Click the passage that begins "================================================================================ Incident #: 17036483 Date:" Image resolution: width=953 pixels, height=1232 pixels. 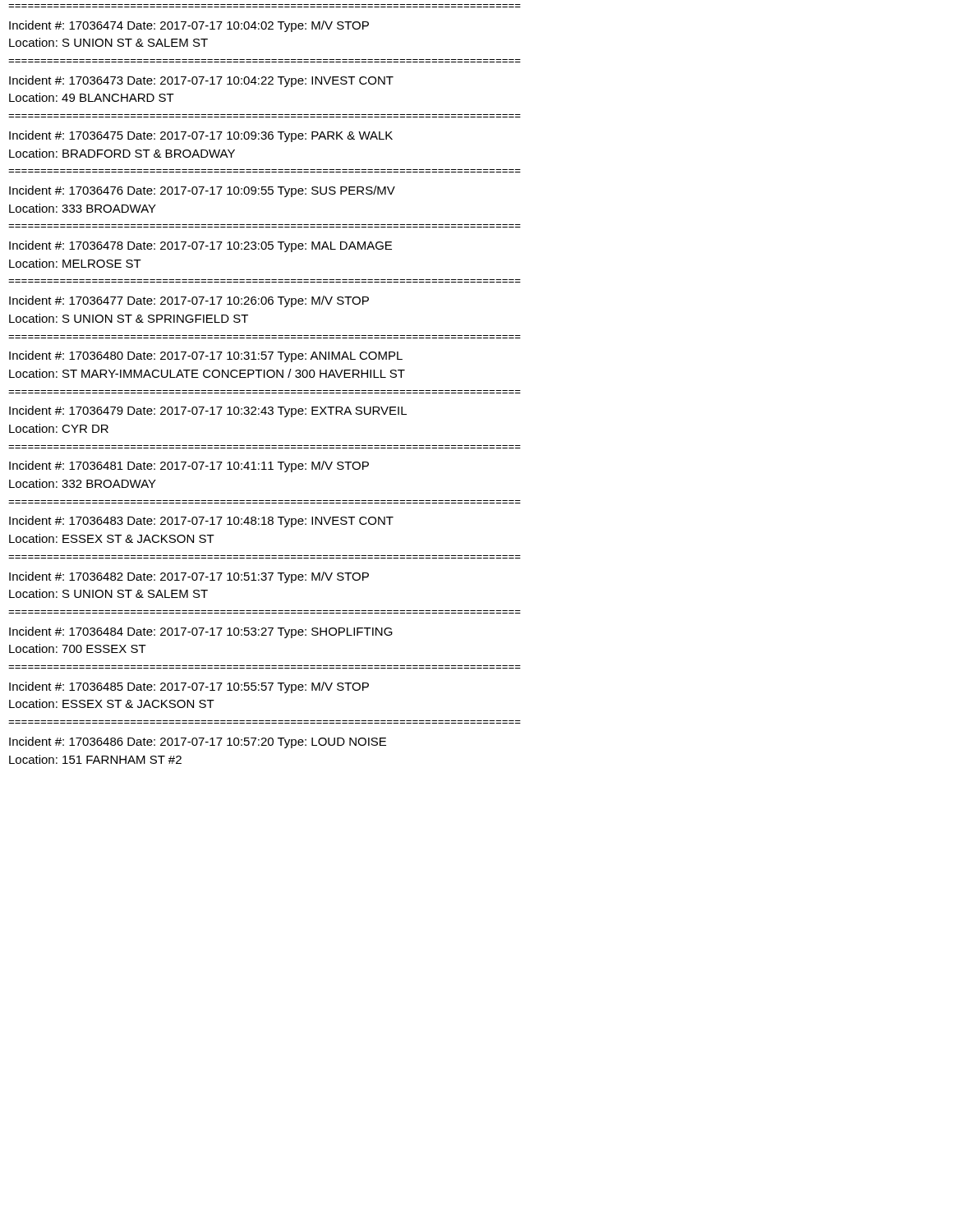(201, 522)
